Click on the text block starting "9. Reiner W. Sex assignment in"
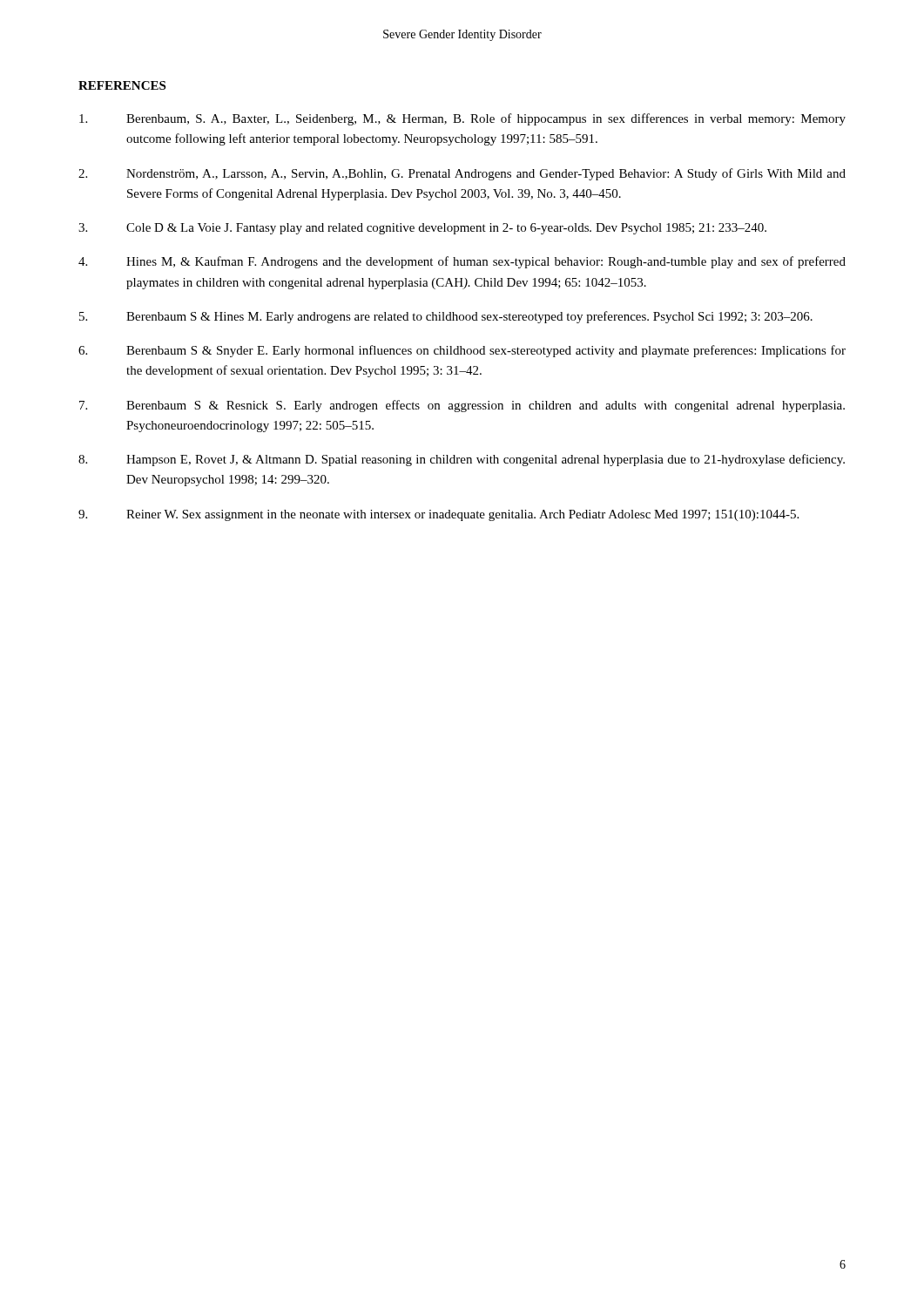The height and width of the screenshot is (1307, 924). click(x=462, y=514)
